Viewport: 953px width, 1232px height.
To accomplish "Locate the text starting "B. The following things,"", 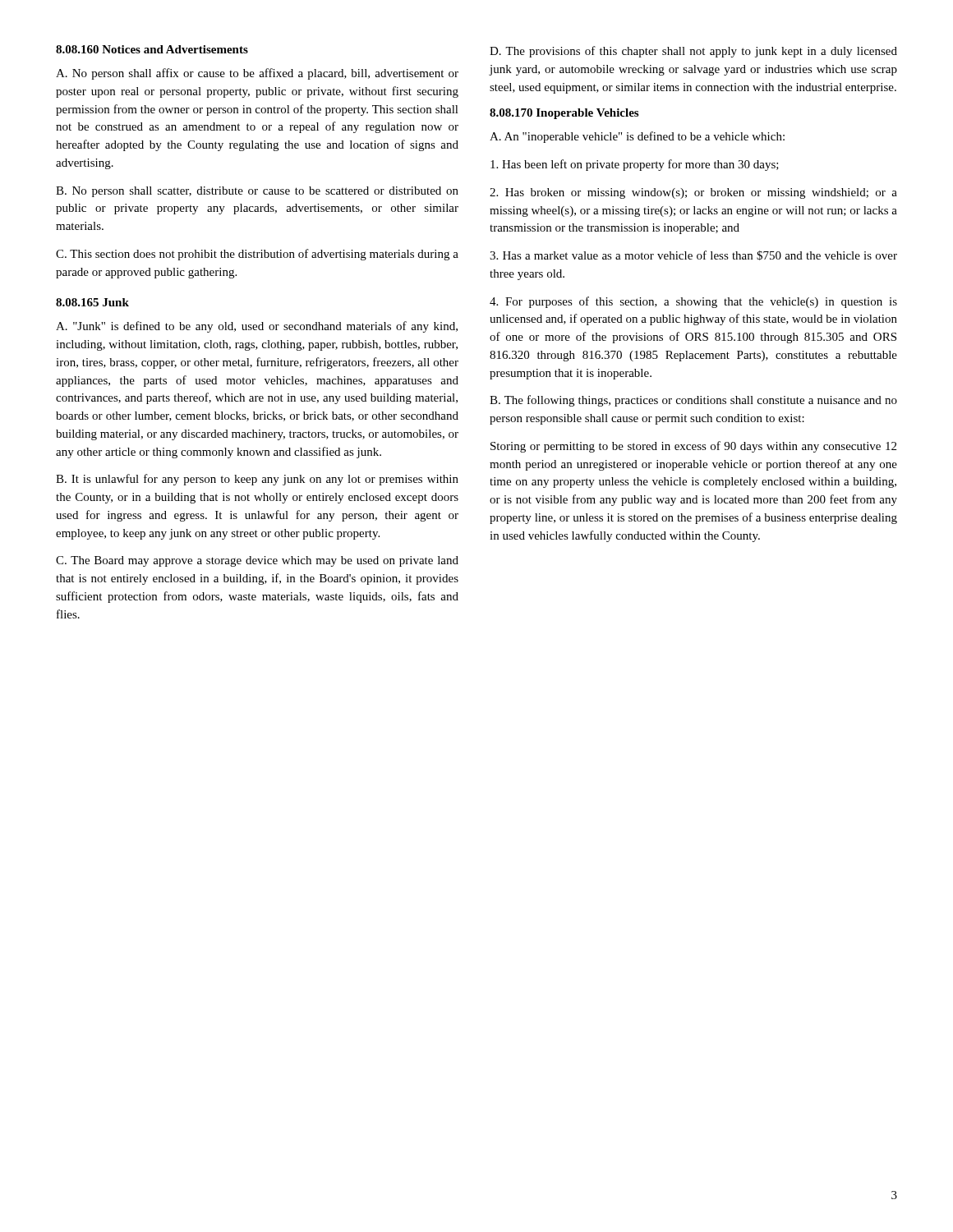I will pos(693,409).
